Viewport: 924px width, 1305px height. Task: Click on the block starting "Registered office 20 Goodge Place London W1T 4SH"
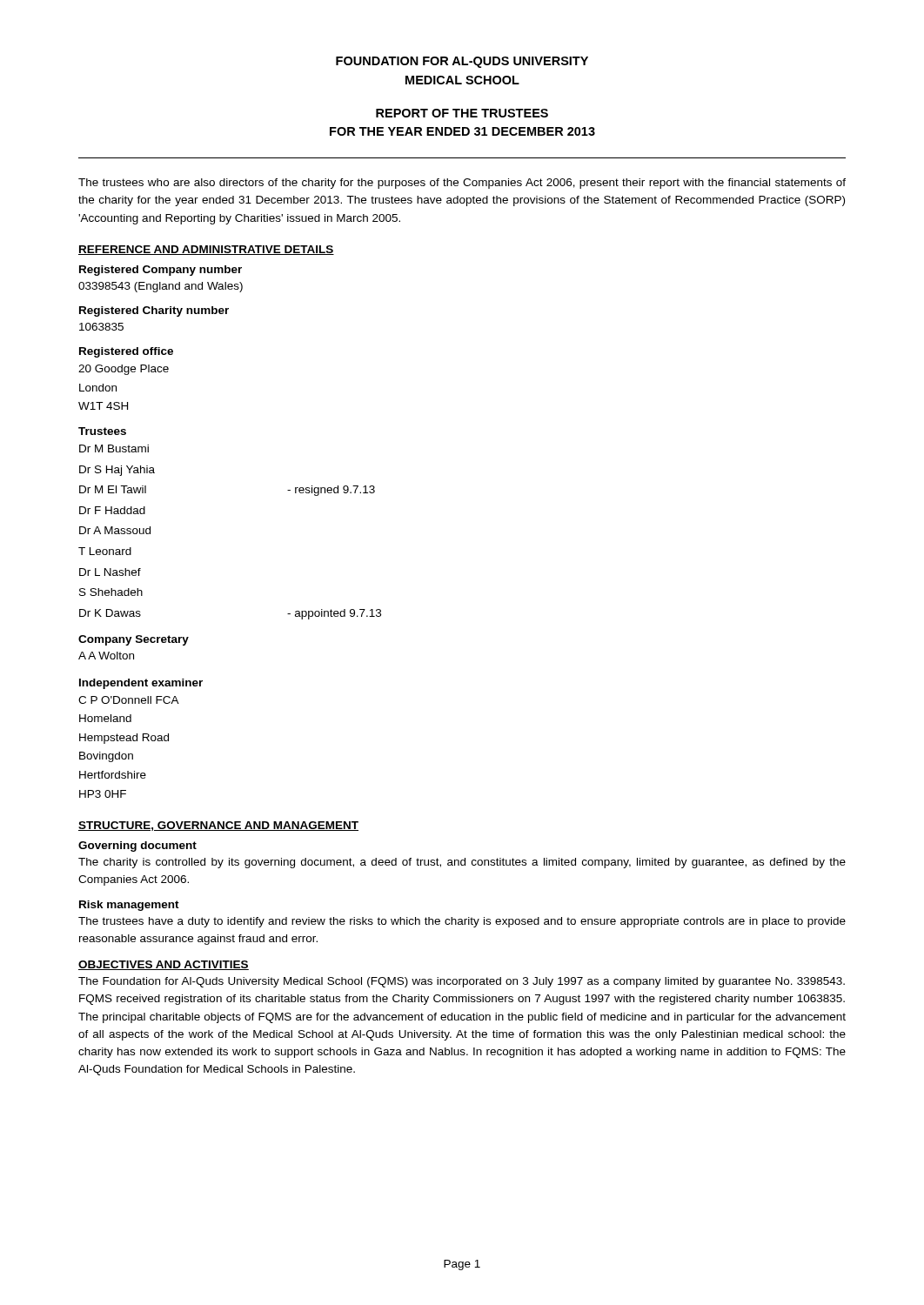pos(126,352)
